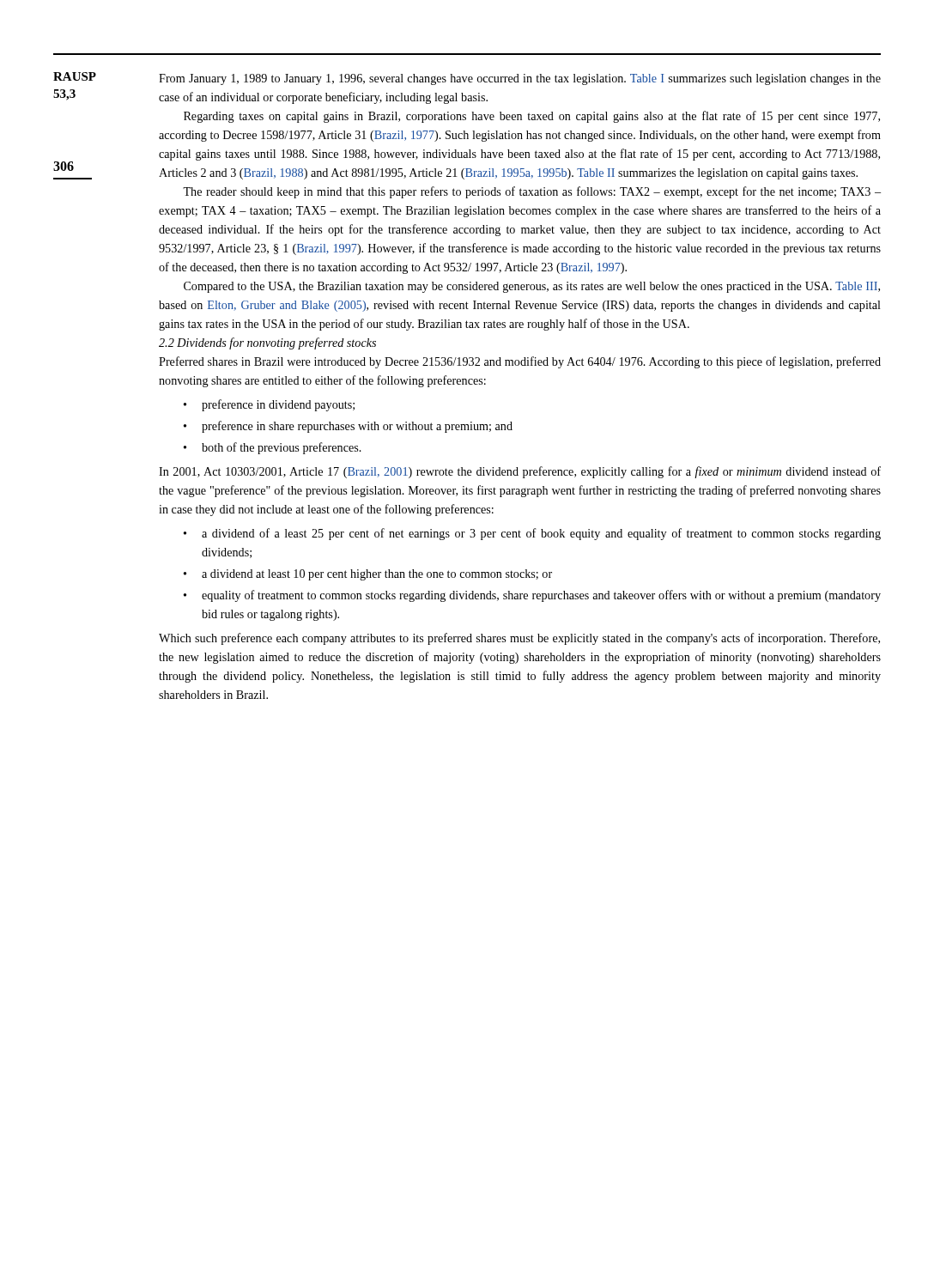Image resolution: width=934 pixels, height=1288 pixels.
Task: Navigate to the region starting "Preferred shares in"
Action: pyautogui.click(x=520, y=371)
